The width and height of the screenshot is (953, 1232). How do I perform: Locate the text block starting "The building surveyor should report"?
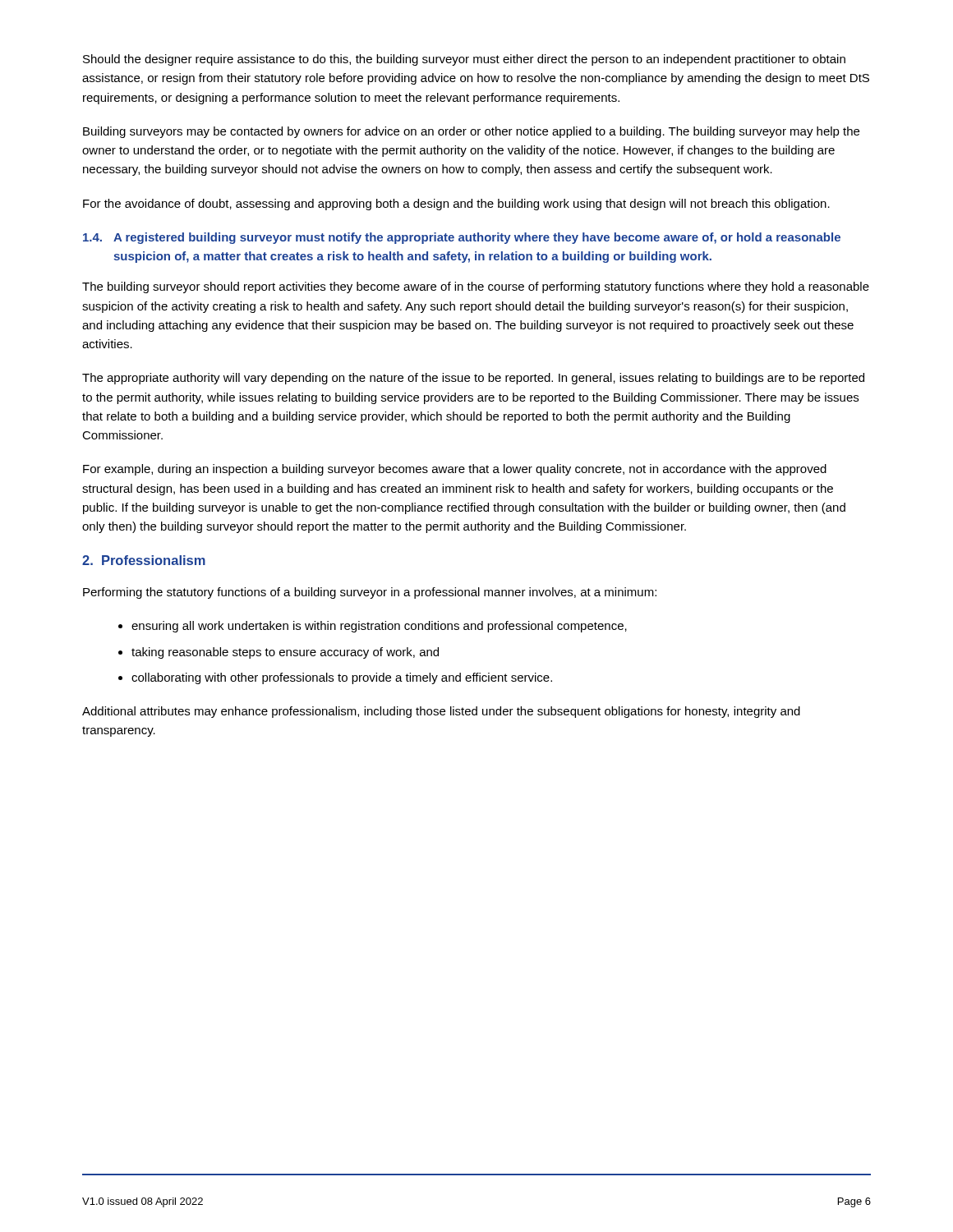pos(476,315)
